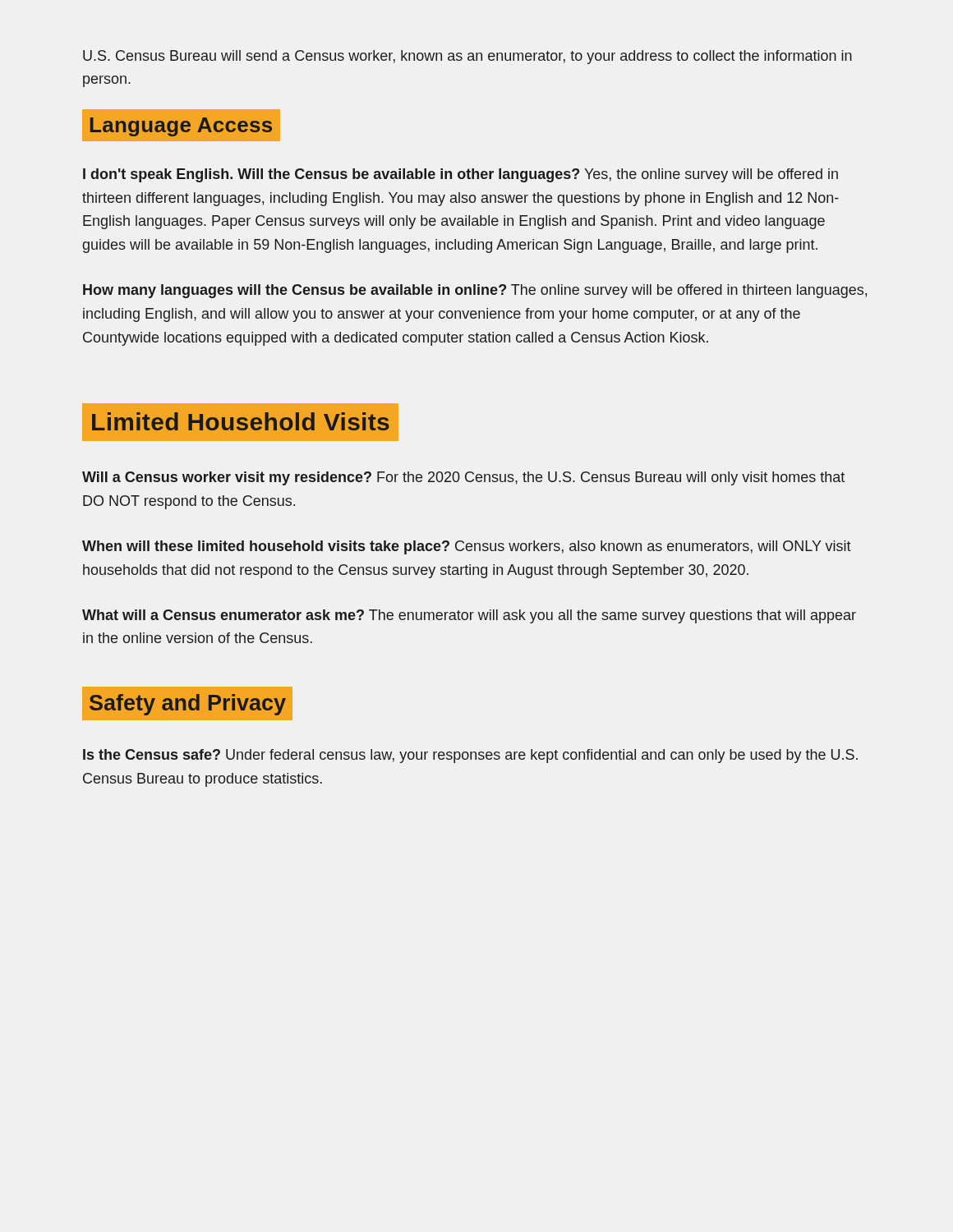Locate the text starting "Safety and Privacy"

point(187,704)
